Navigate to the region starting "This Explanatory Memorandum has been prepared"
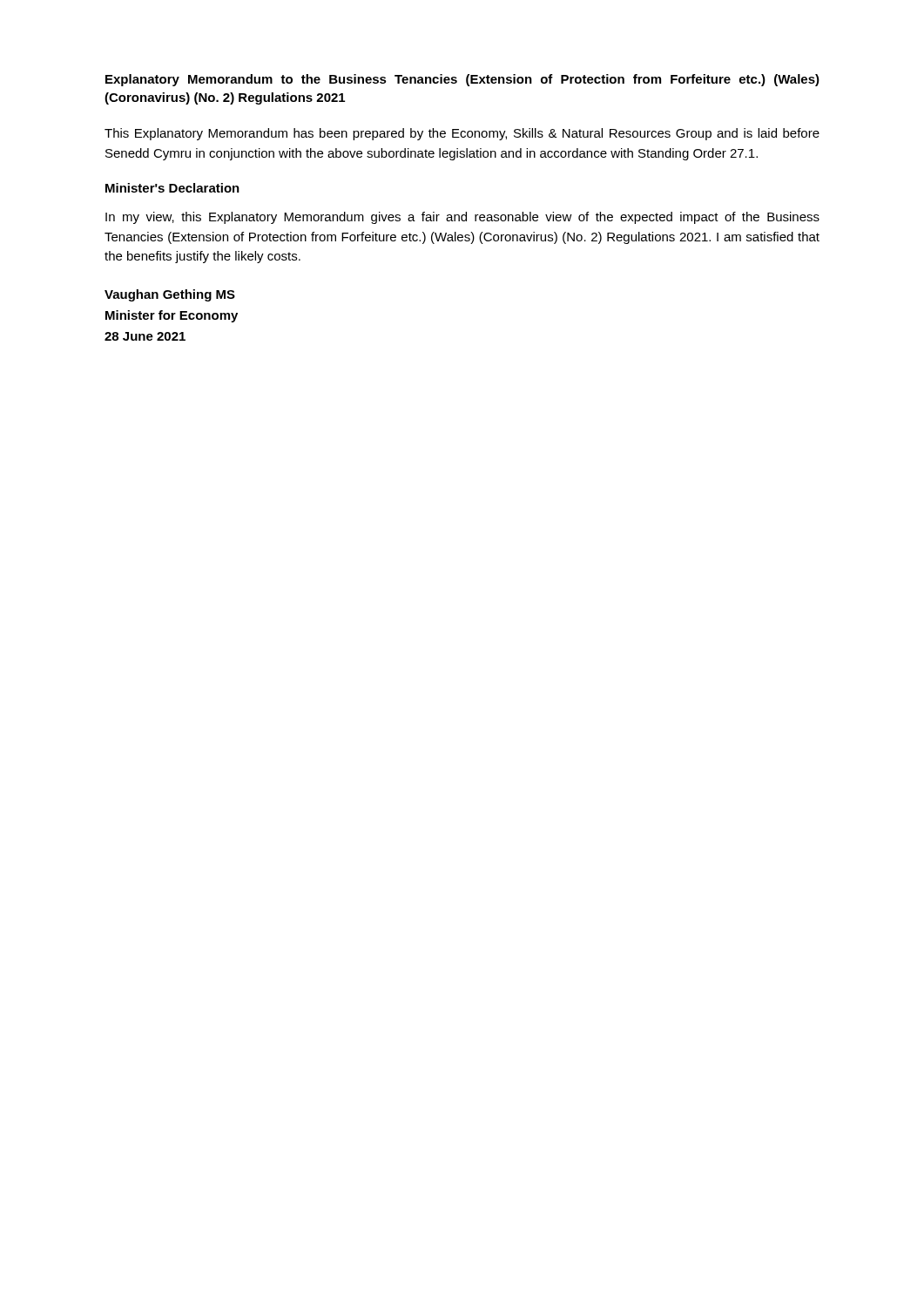This screenshot has width=924, height=1307. [462, 143]
